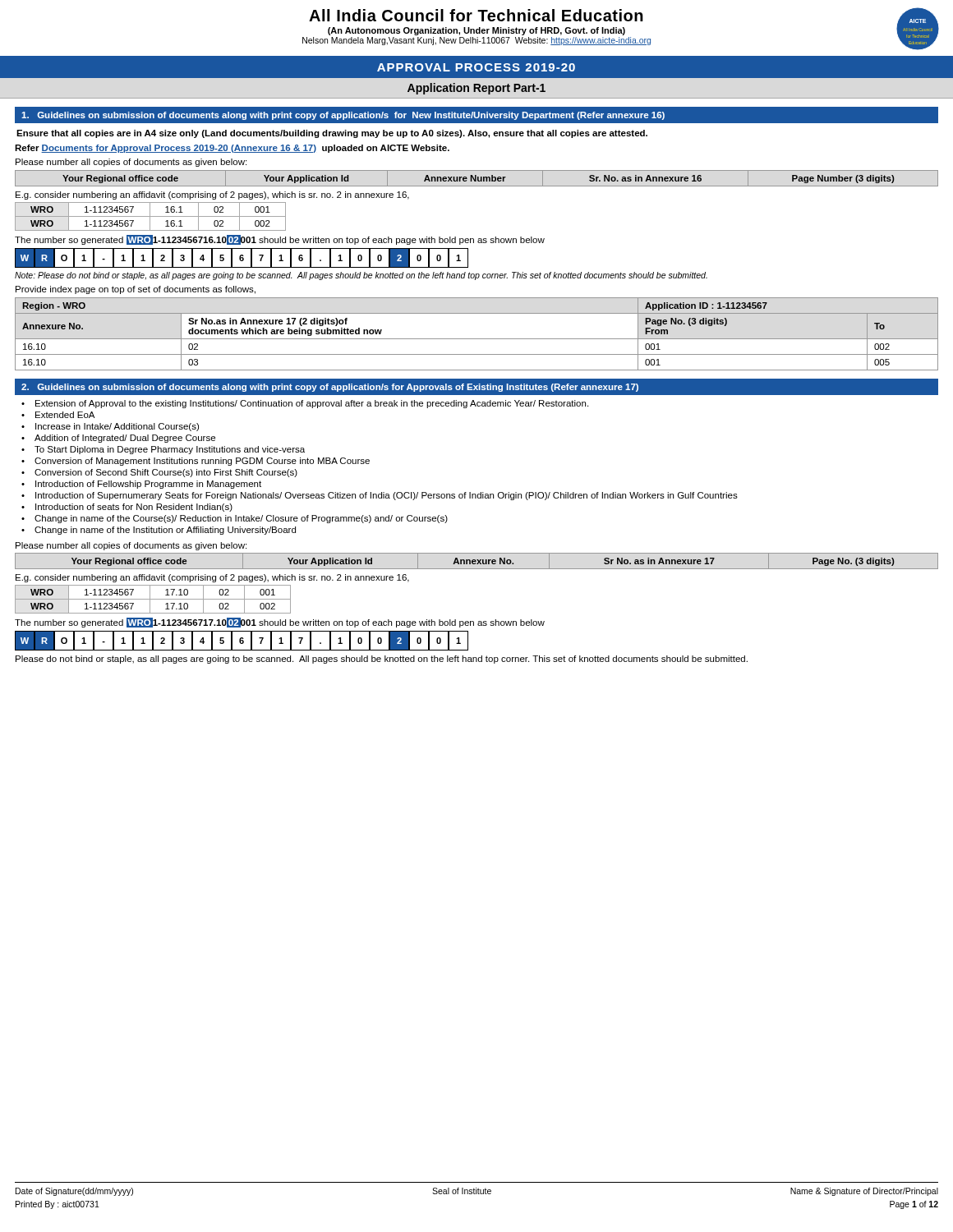Select the list item that reads "• To Start Diploma in Degree"
Viewport: 953px width, 1232px height.
[x=167, y=449]
